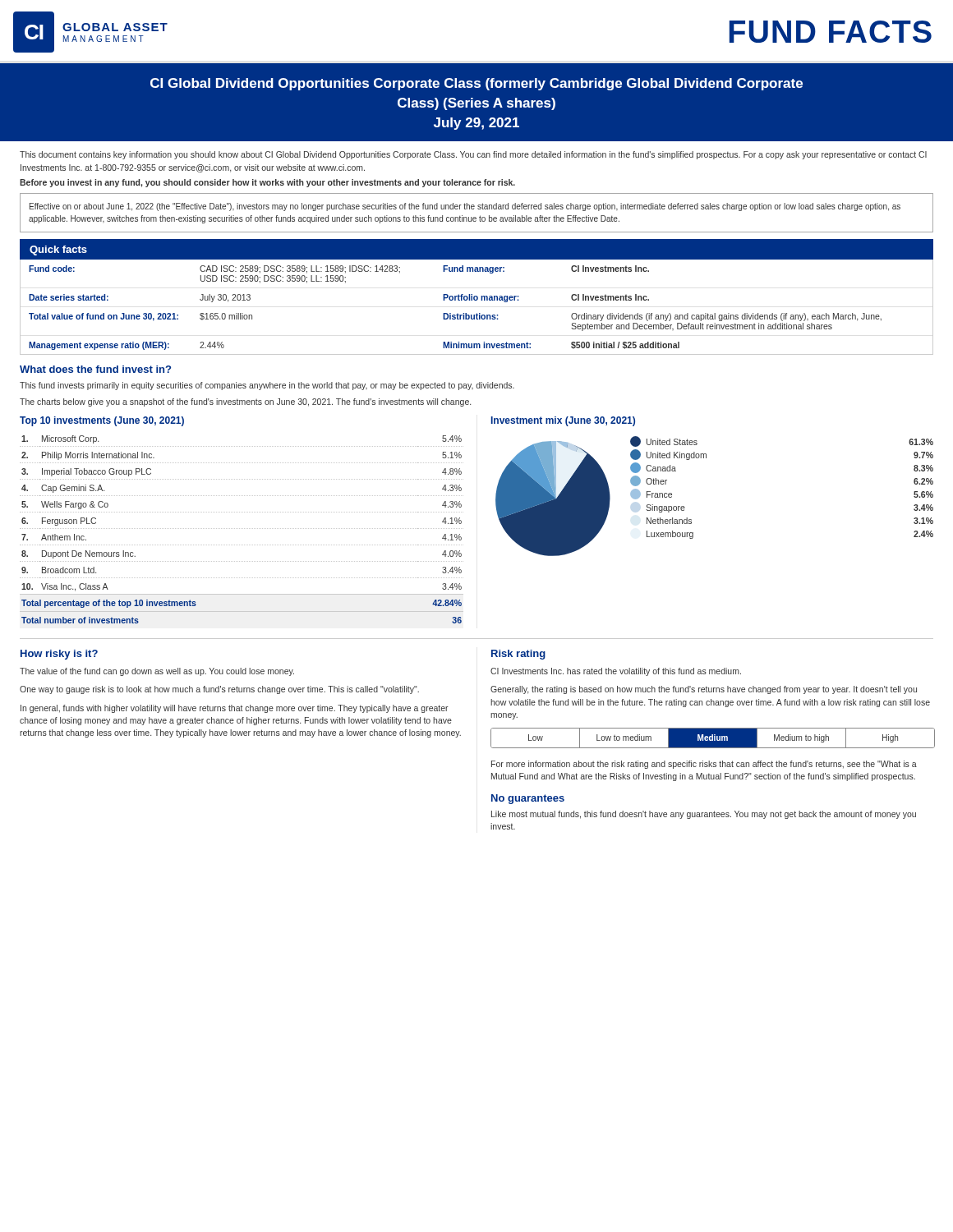Locate the infographic
953x1232 pixels.
click(x=712, y=738)
